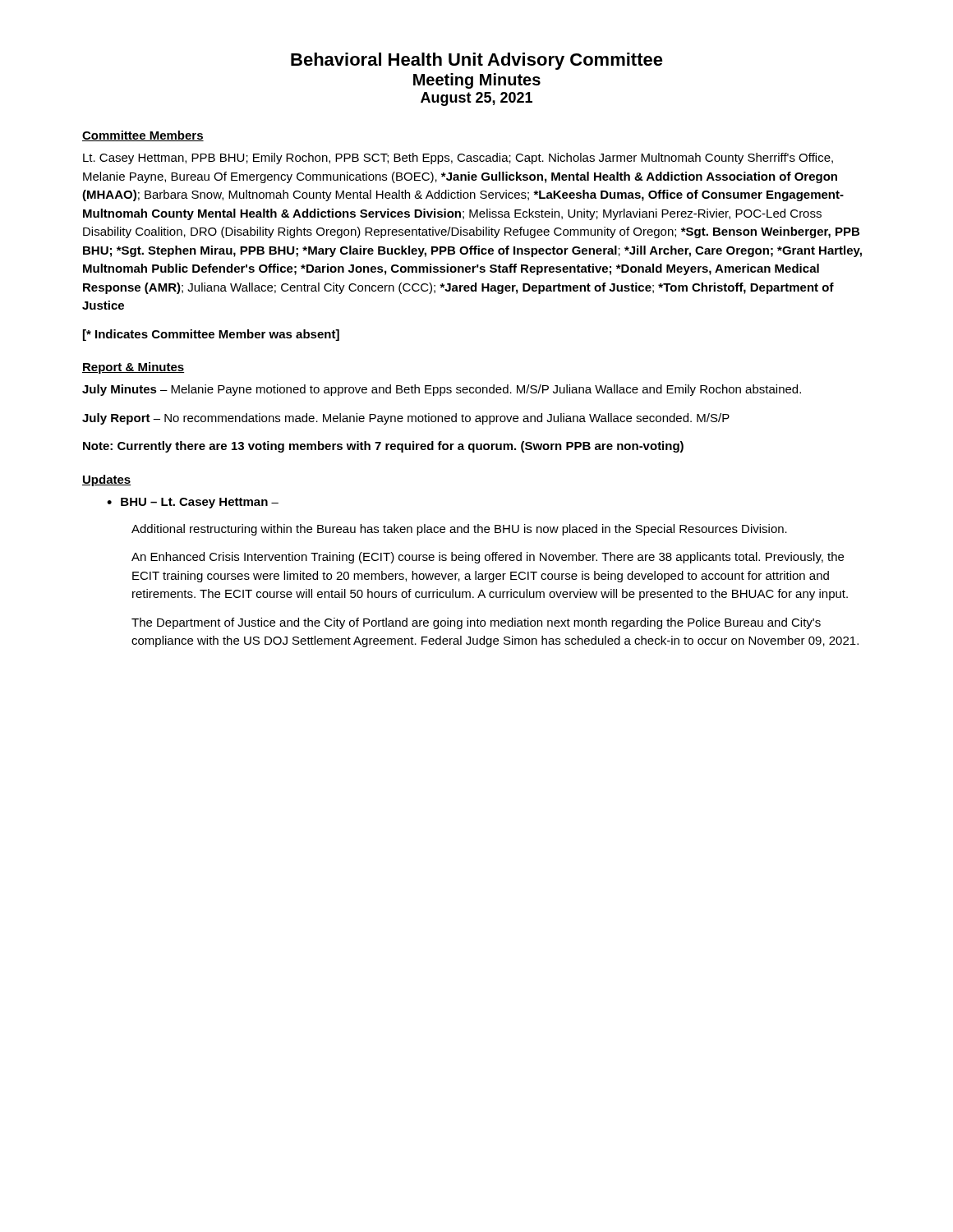The image size is (953, 1232).
Task: Locate the block of text that opens with "Additional restructuring within the Bureau has"
Action: (x=460, y=528)
